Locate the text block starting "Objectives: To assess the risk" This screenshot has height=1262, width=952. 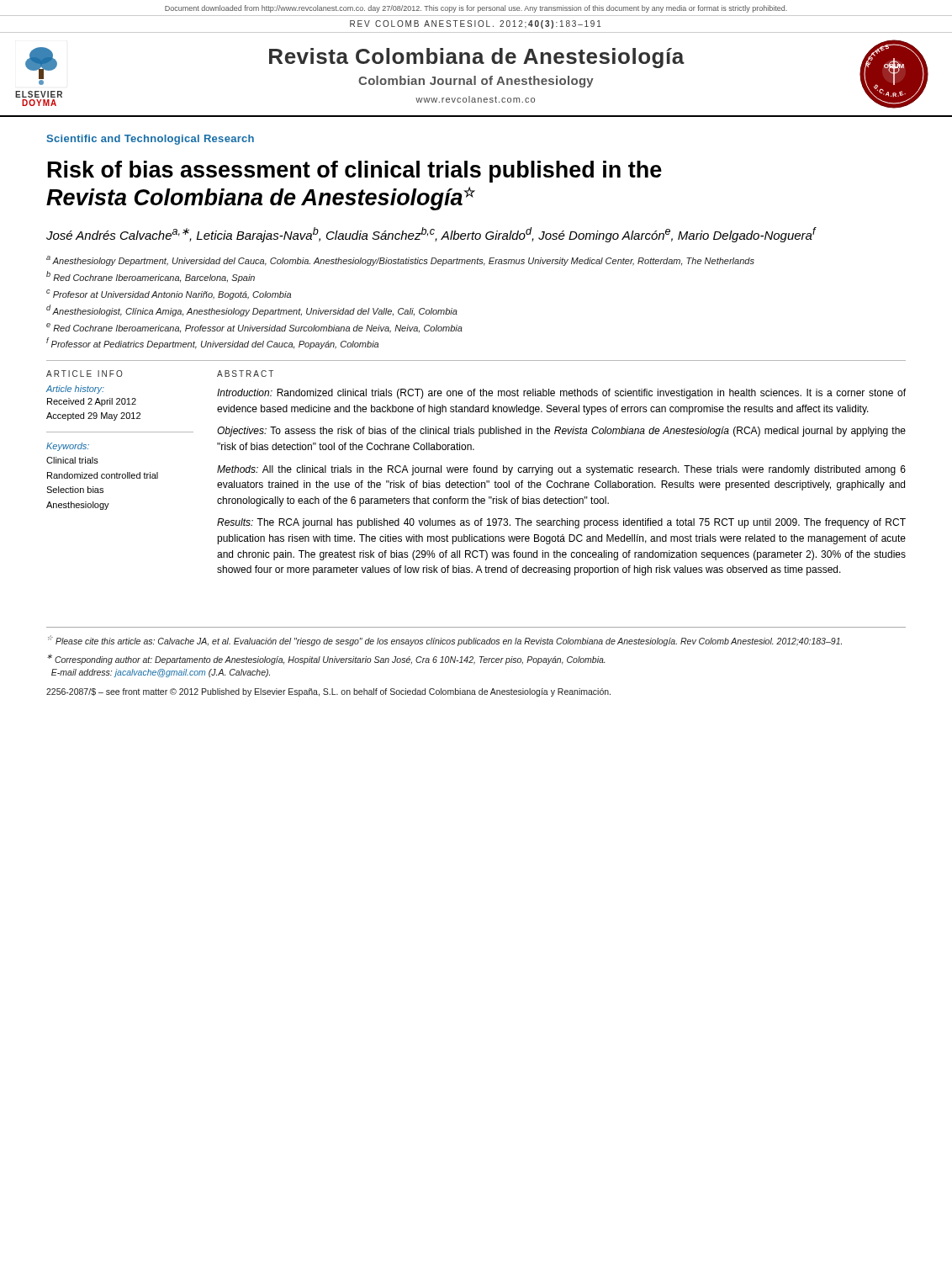561,439
